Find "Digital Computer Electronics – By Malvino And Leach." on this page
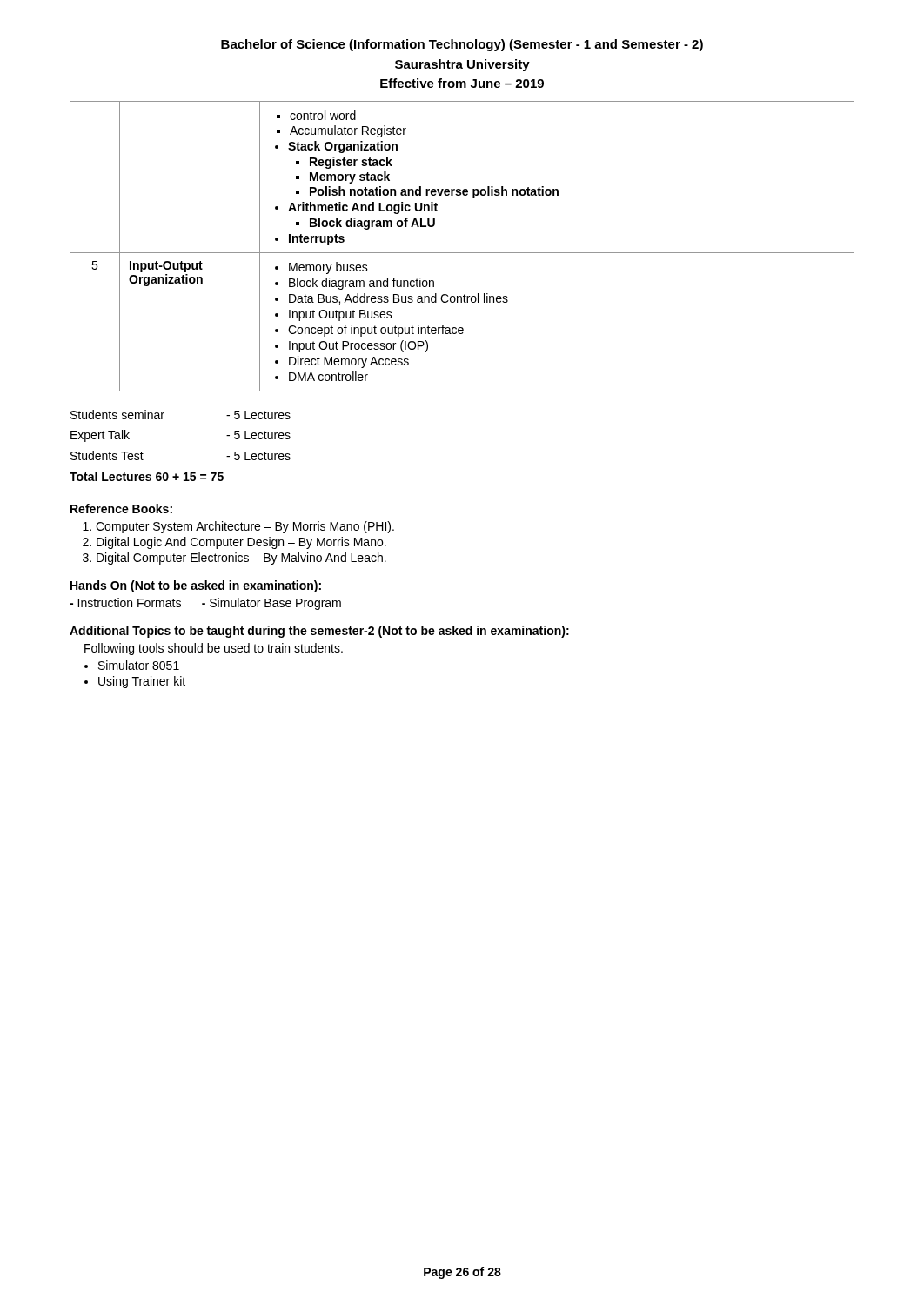Viewport: 924px width, 1305px height. point(241,559)
